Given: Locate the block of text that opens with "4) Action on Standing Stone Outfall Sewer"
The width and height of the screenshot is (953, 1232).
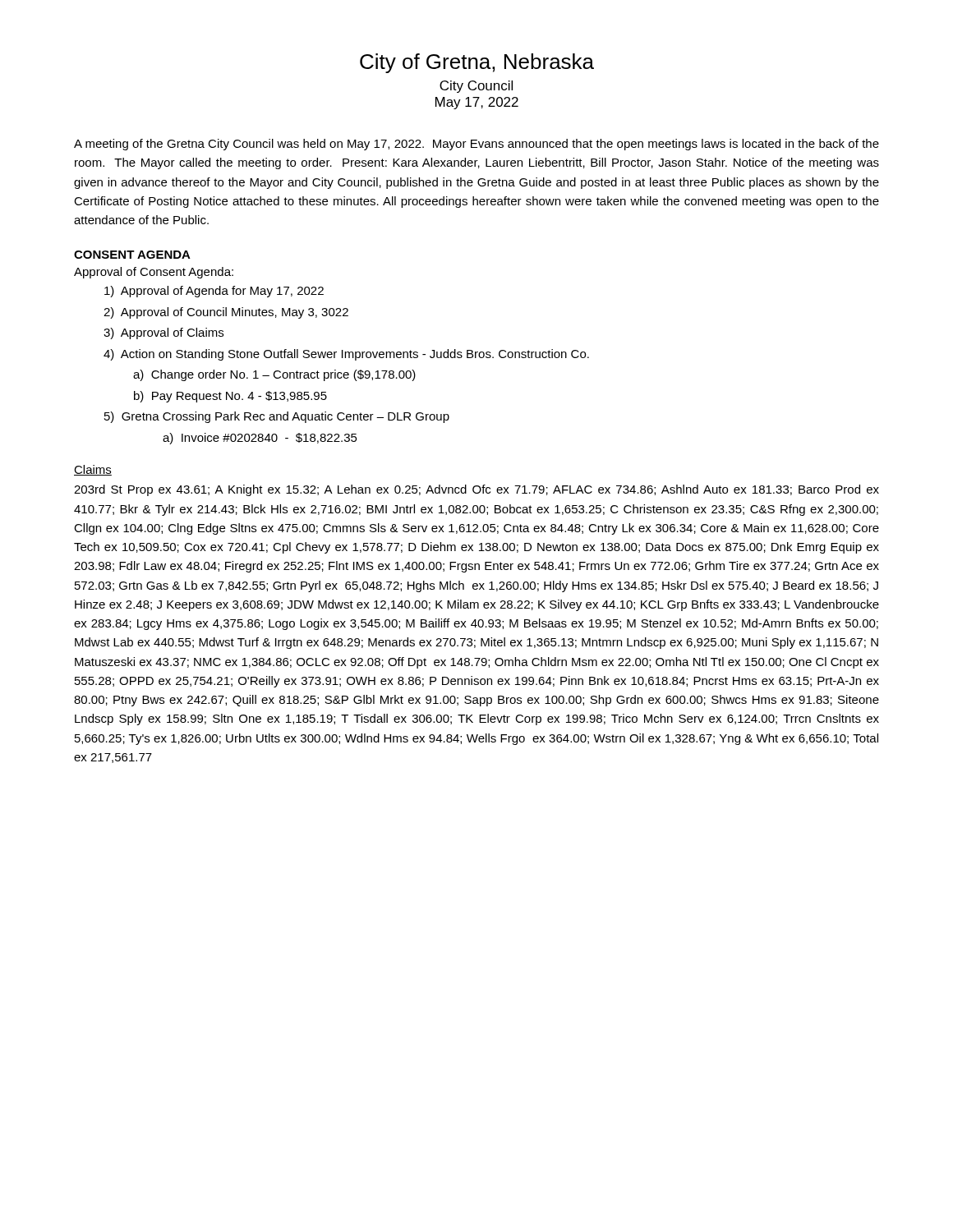Looking at the screenshot, I should pos(347,353).
